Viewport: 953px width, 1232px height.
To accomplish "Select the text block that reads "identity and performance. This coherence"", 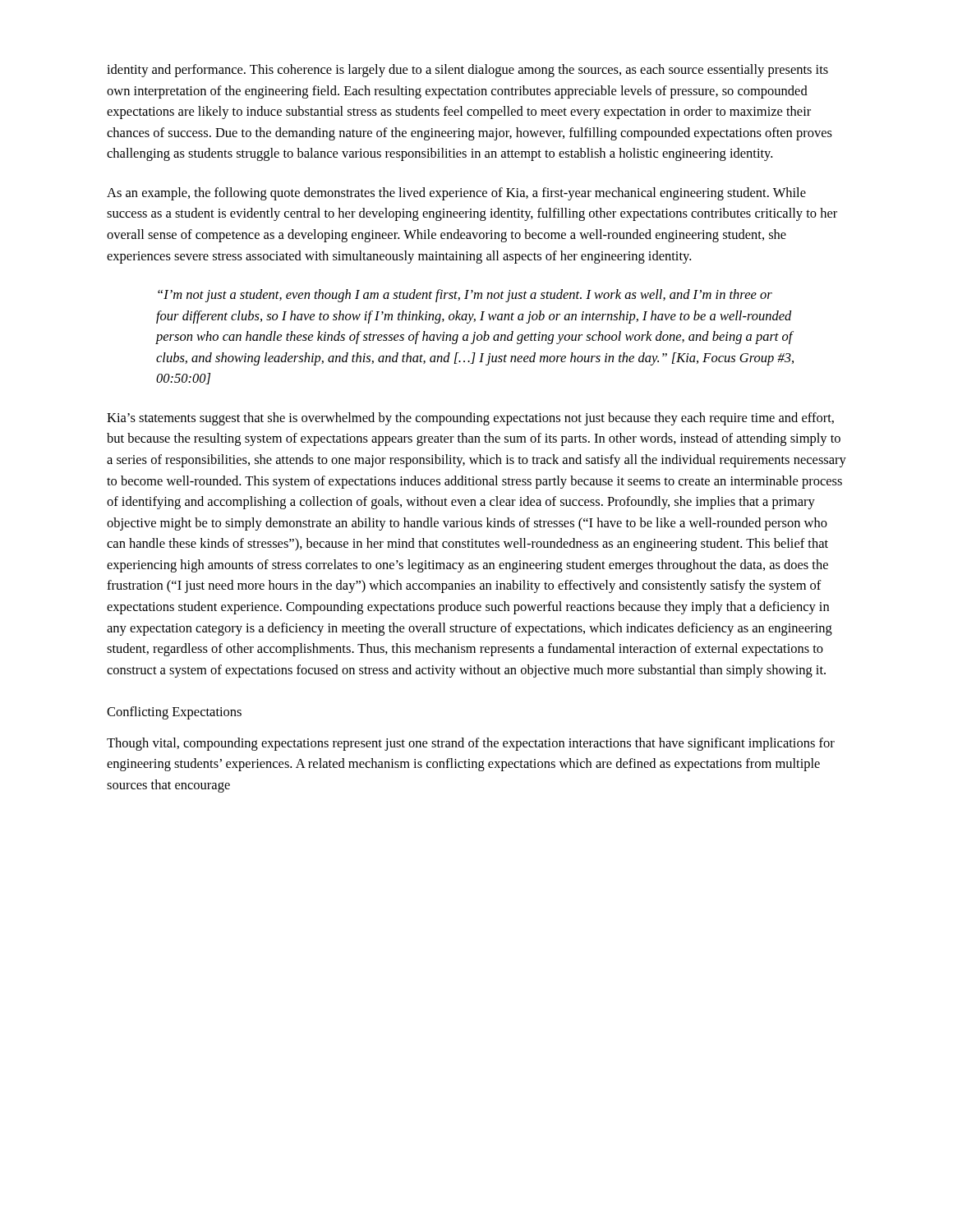I will point(470,111).
